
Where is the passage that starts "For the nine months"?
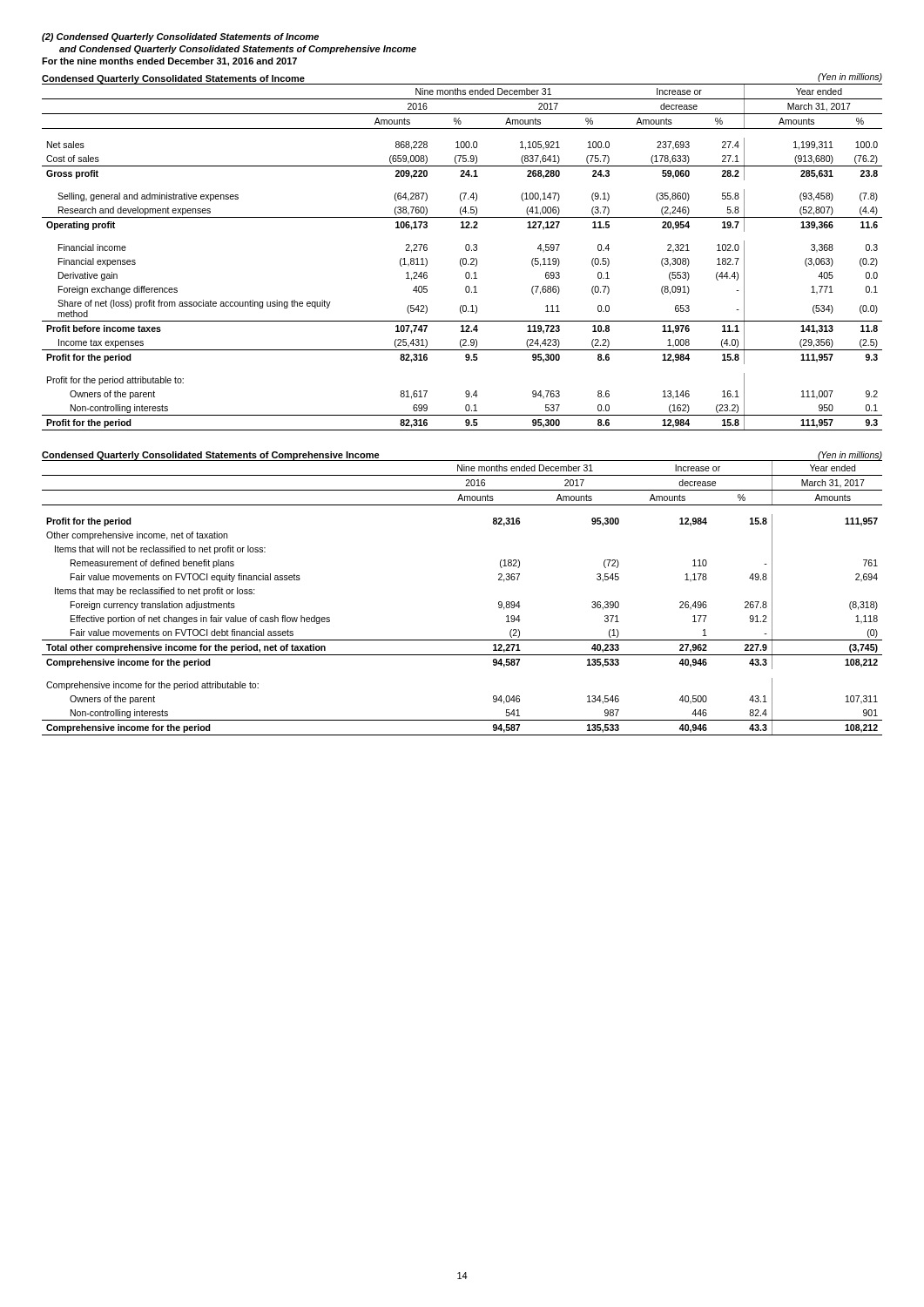click(170, 61)
